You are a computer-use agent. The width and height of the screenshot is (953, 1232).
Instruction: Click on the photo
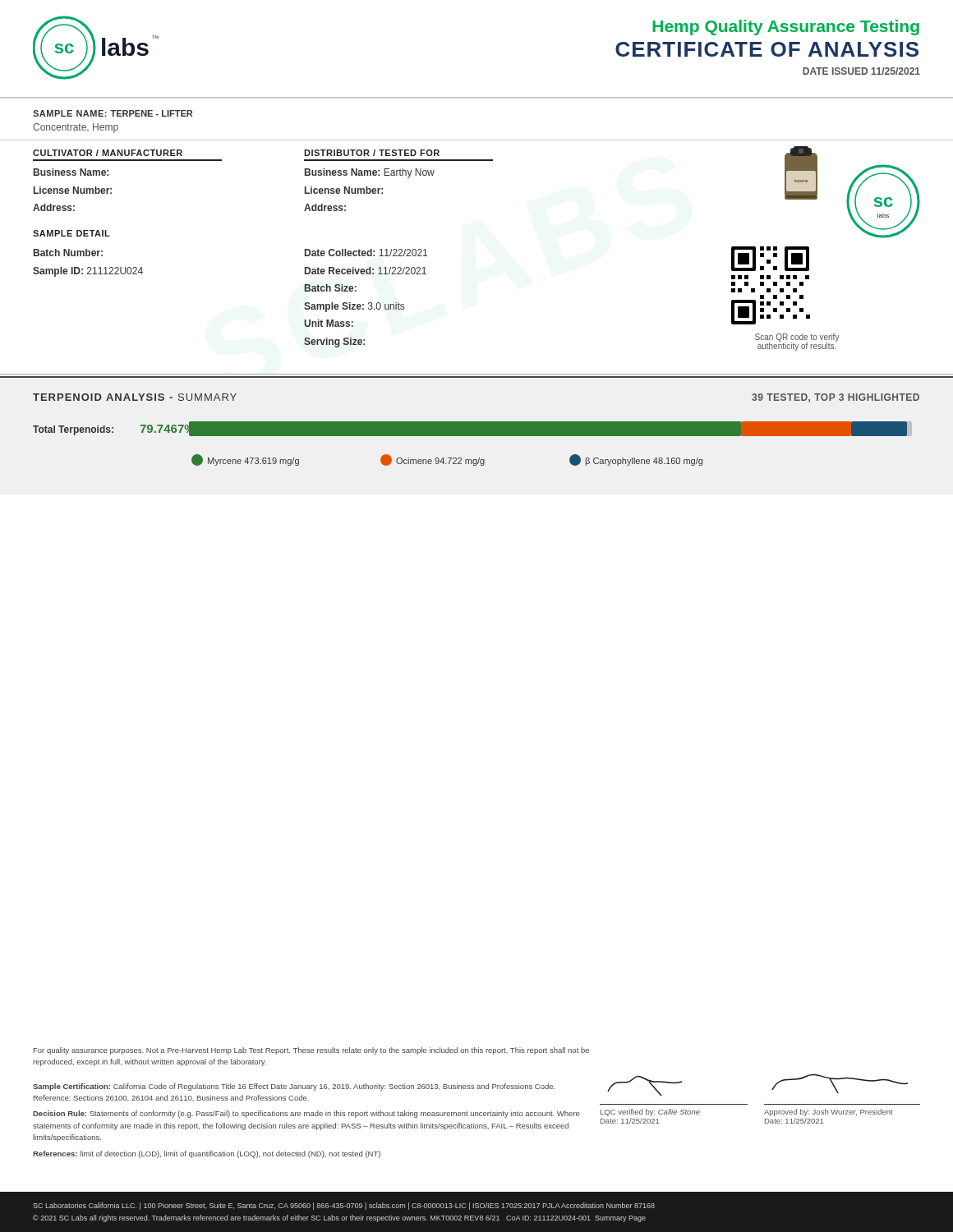tap(801, 193)
